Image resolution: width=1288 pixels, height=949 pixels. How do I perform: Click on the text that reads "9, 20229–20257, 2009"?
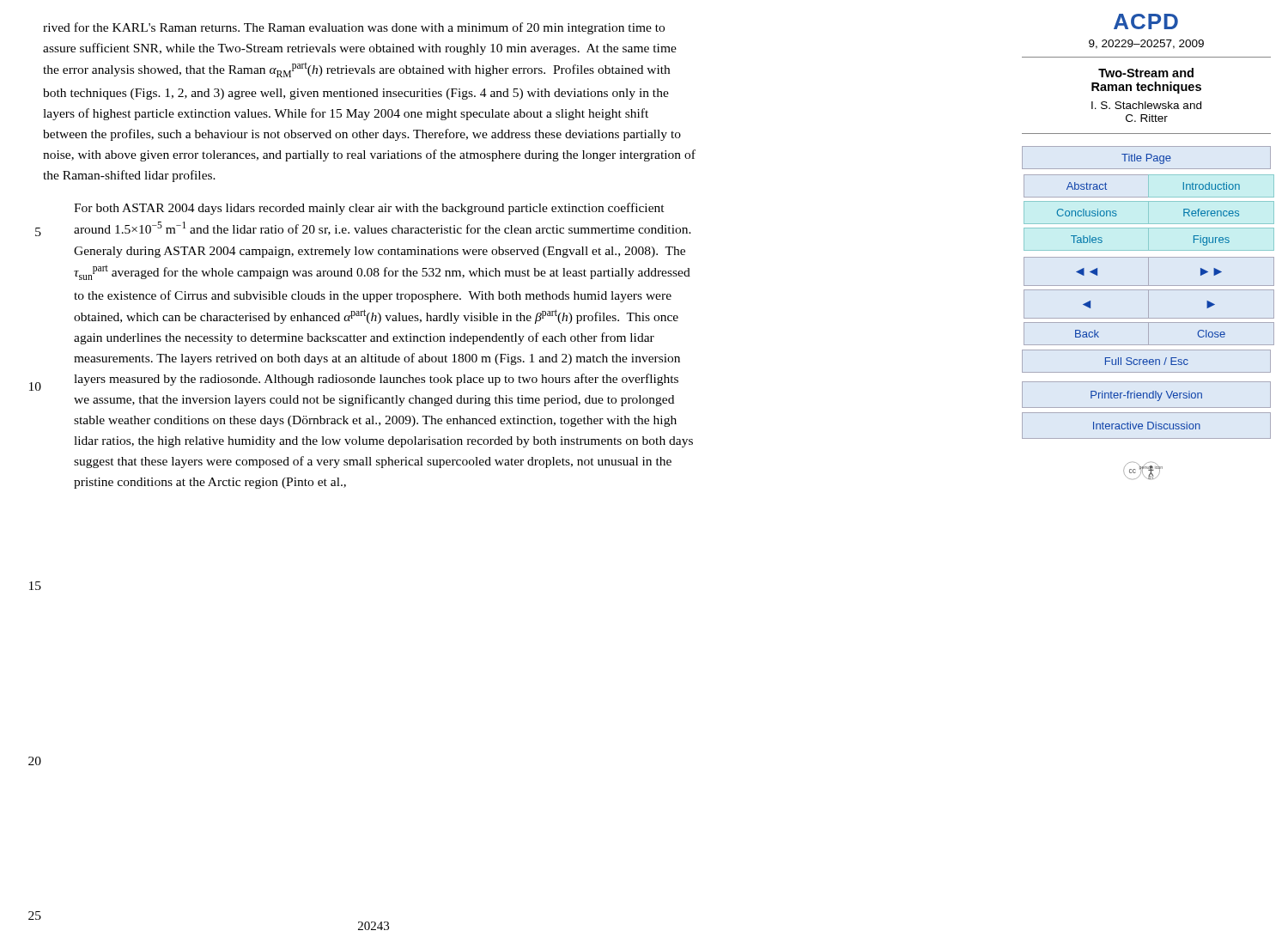pyautogui.click(x=1146, y=43)
